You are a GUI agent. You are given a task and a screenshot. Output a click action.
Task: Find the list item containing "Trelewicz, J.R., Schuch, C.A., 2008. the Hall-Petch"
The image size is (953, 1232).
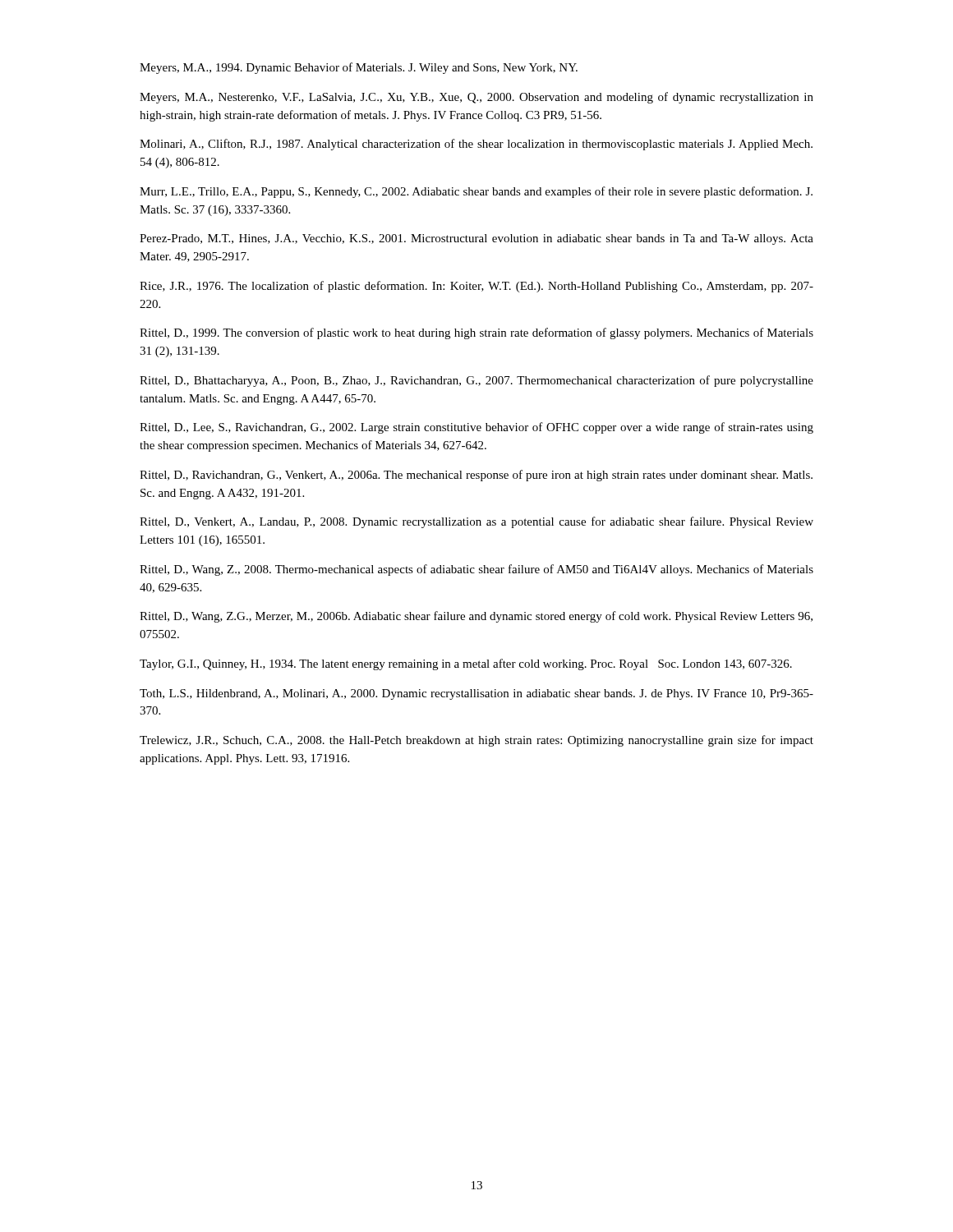pyautogui.click(x=476, y=749)
